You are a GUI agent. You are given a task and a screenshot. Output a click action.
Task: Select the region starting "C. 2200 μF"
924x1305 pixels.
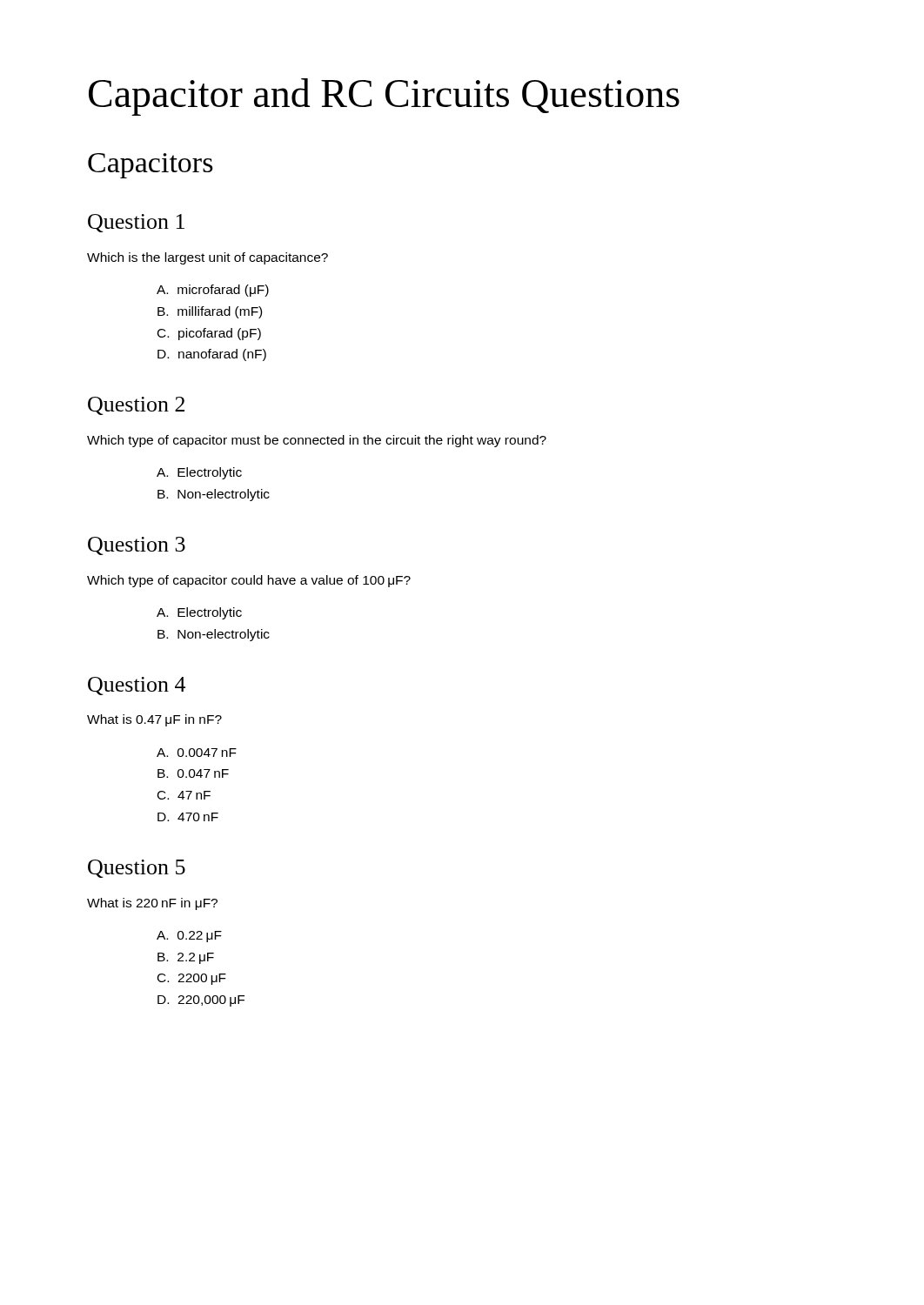click(191, 978)
